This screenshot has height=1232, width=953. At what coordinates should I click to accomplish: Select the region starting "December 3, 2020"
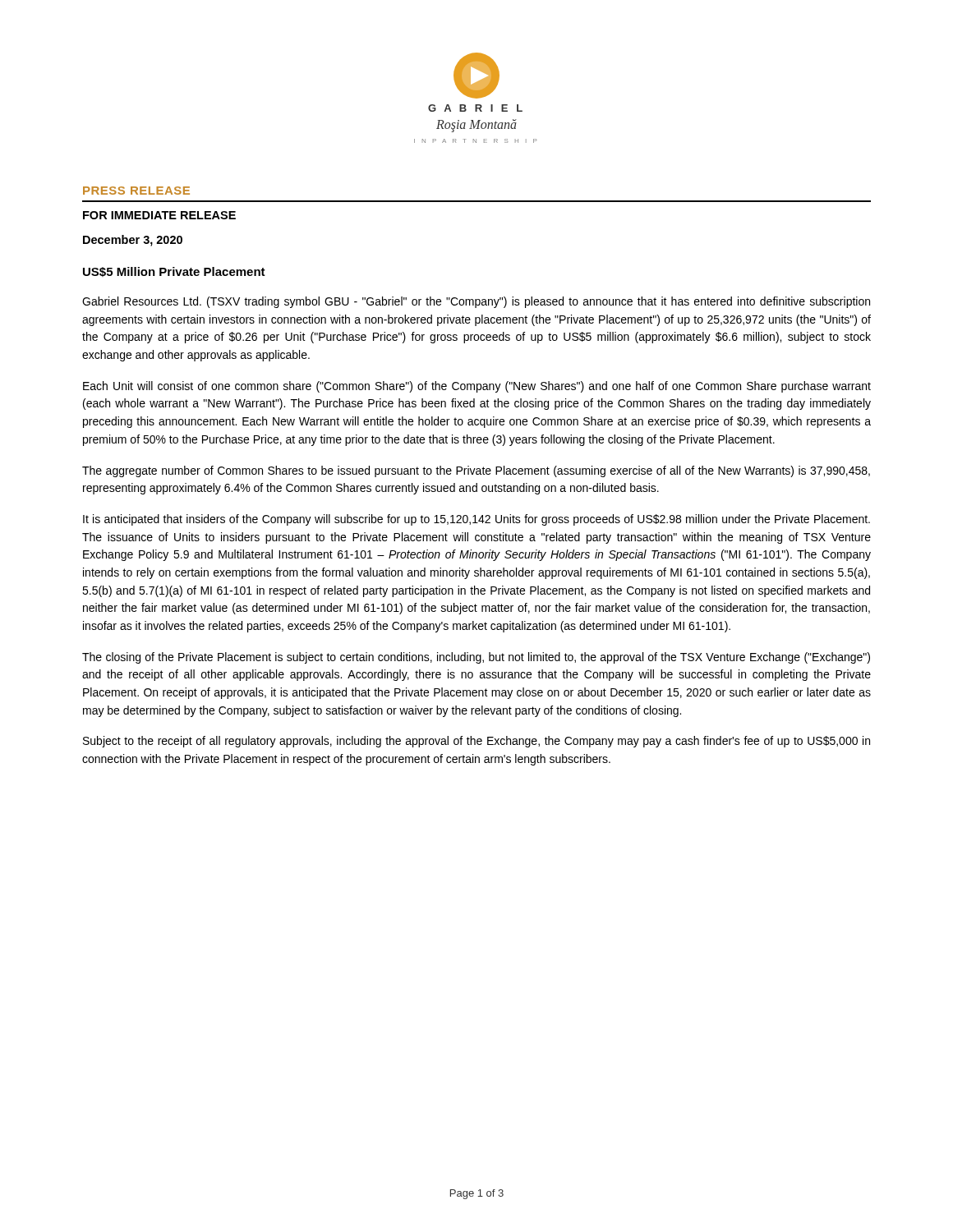point(132,240)
